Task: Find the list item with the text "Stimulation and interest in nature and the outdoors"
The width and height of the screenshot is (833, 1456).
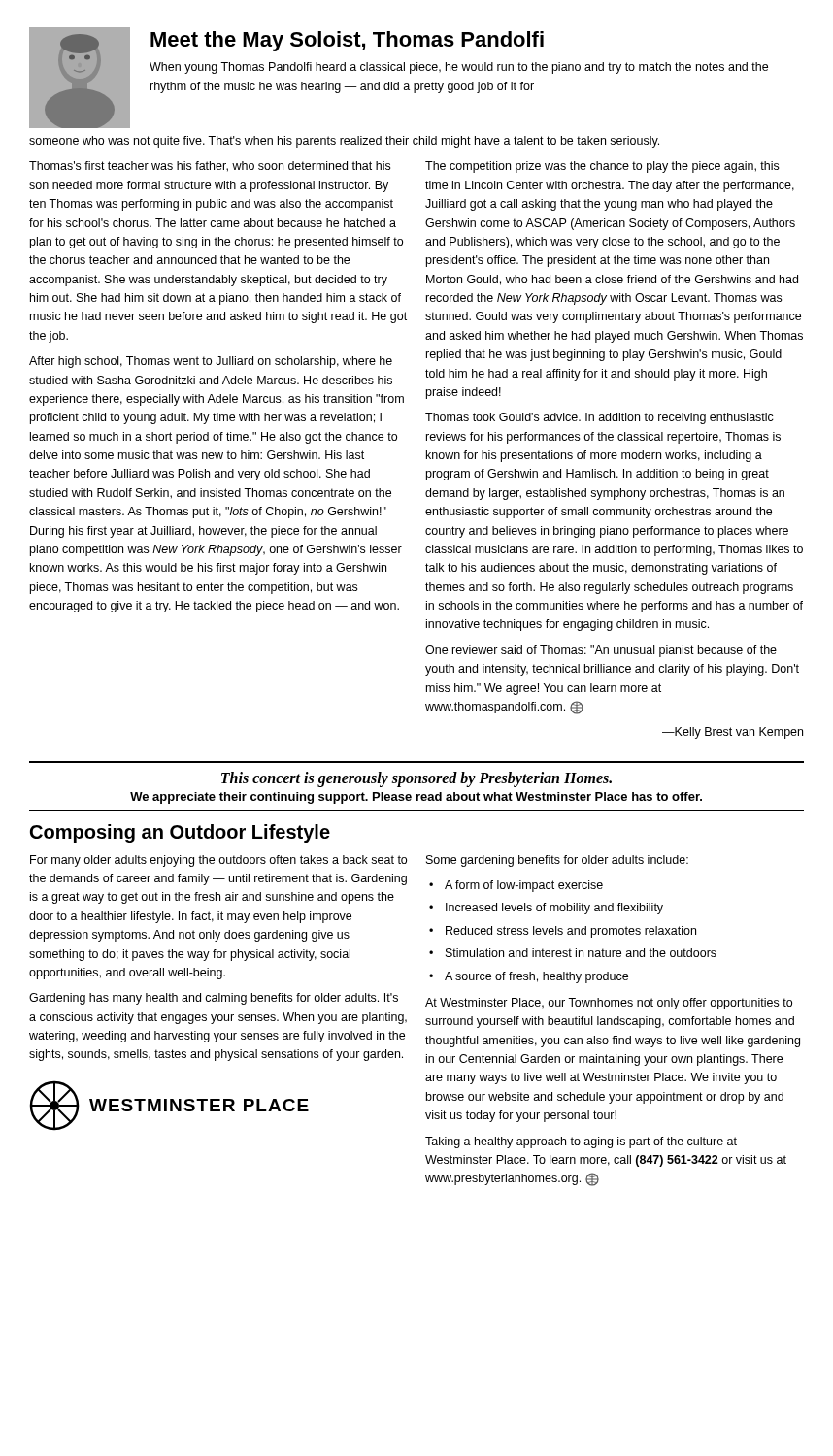Action: click(581, 953)
